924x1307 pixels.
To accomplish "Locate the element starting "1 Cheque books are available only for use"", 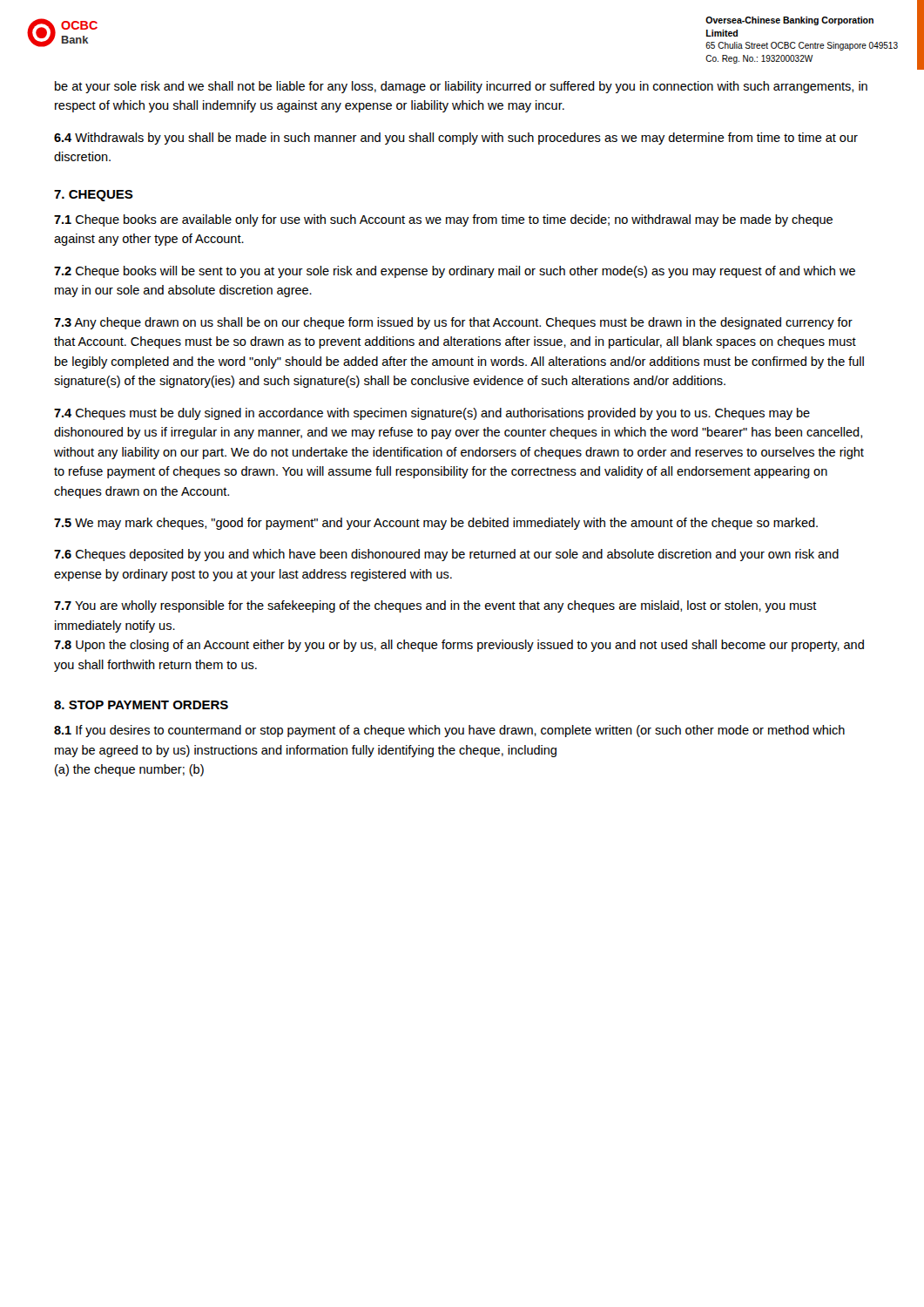I will click(x=444, y=229).
